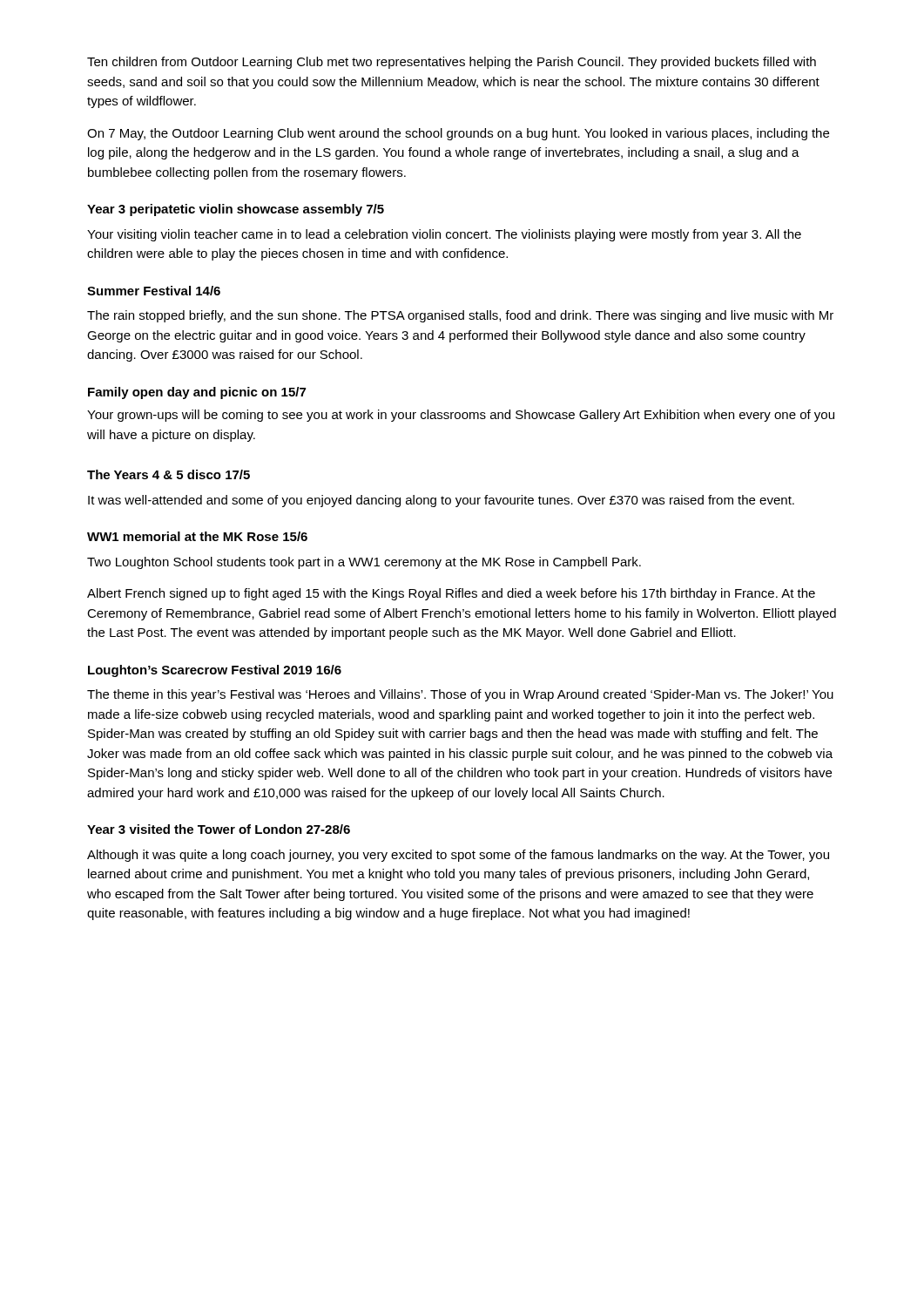Click on the text block that reads "Your grown-ups will be coming to see you"

461,424
